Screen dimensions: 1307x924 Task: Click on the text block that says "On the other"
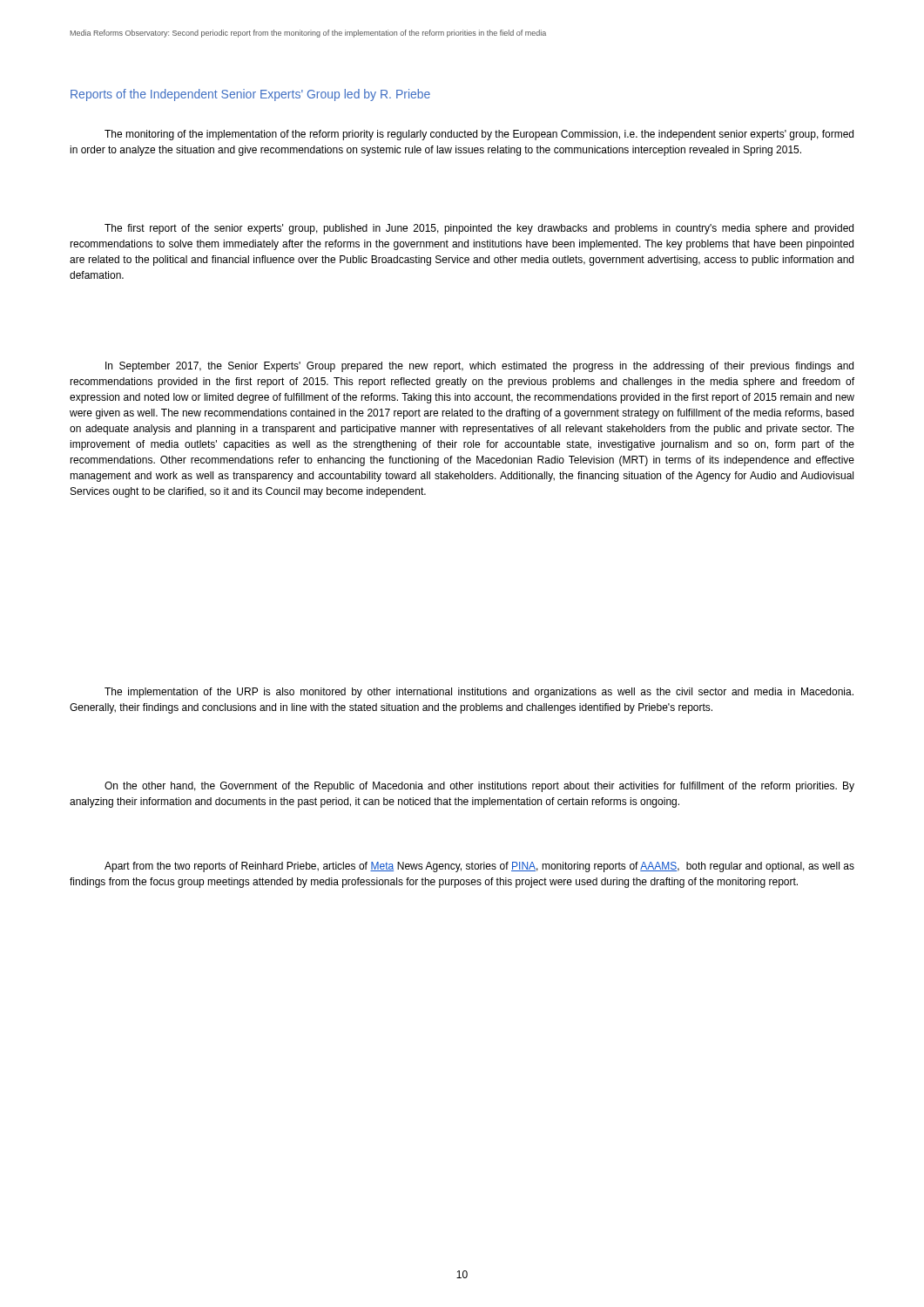tap(462, 794)
